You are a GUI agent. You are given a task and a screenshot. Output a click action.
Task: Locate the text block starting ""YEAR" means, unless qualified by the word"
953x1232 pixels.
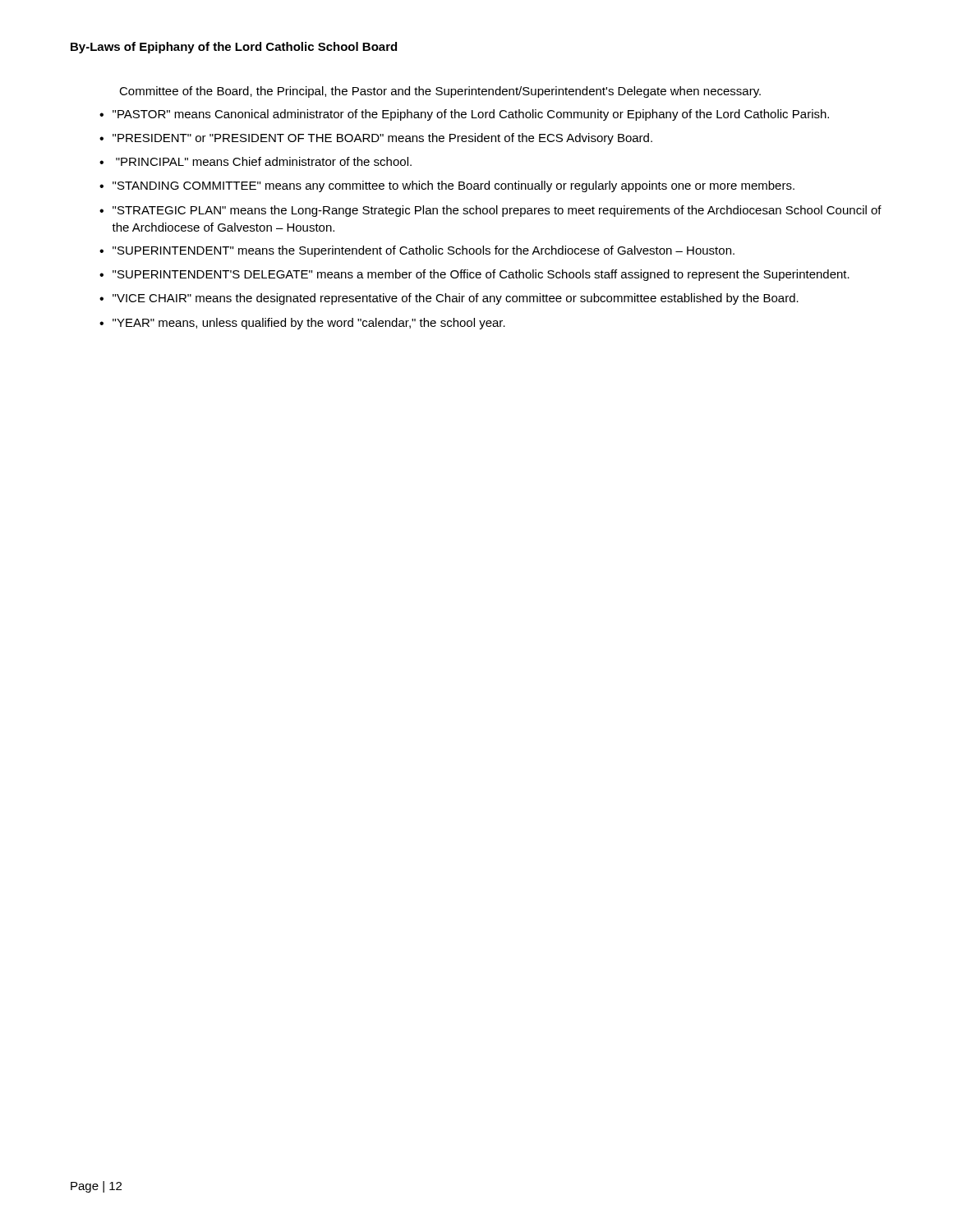pos(498,322)
